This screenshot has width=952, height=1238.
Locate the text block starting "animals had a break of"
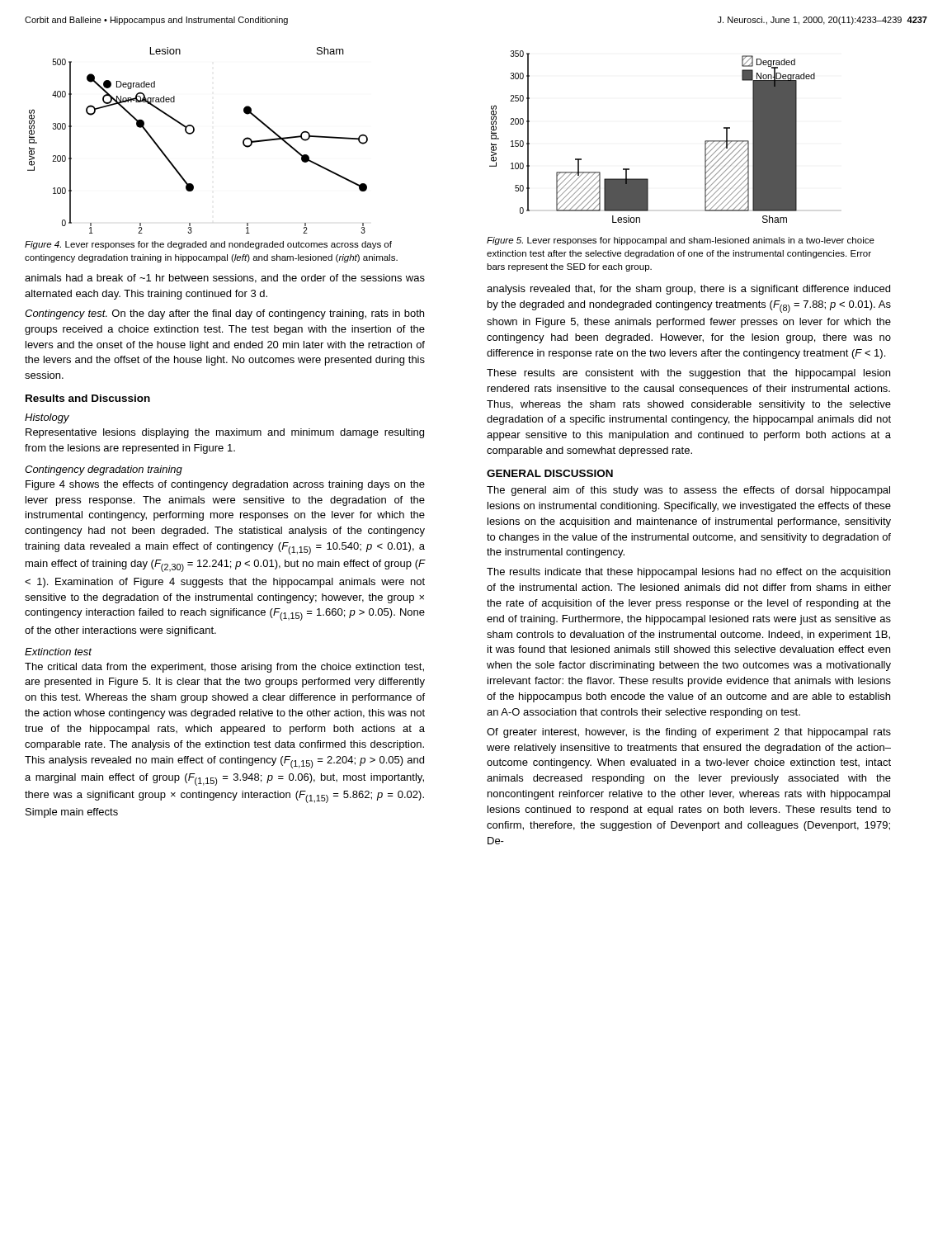coord(225,286)
